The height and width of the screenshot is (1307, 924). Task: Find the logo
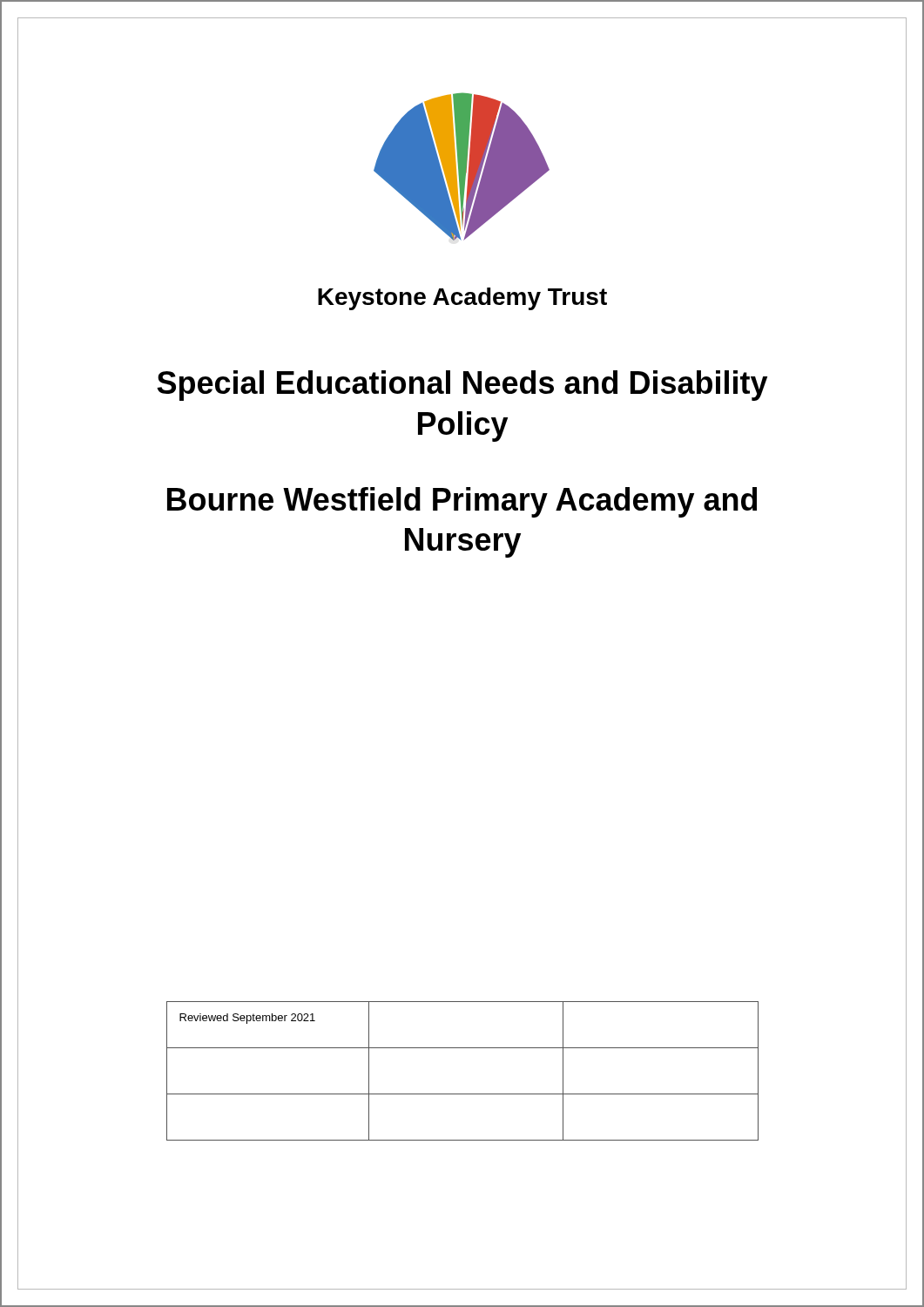point(462,186)
